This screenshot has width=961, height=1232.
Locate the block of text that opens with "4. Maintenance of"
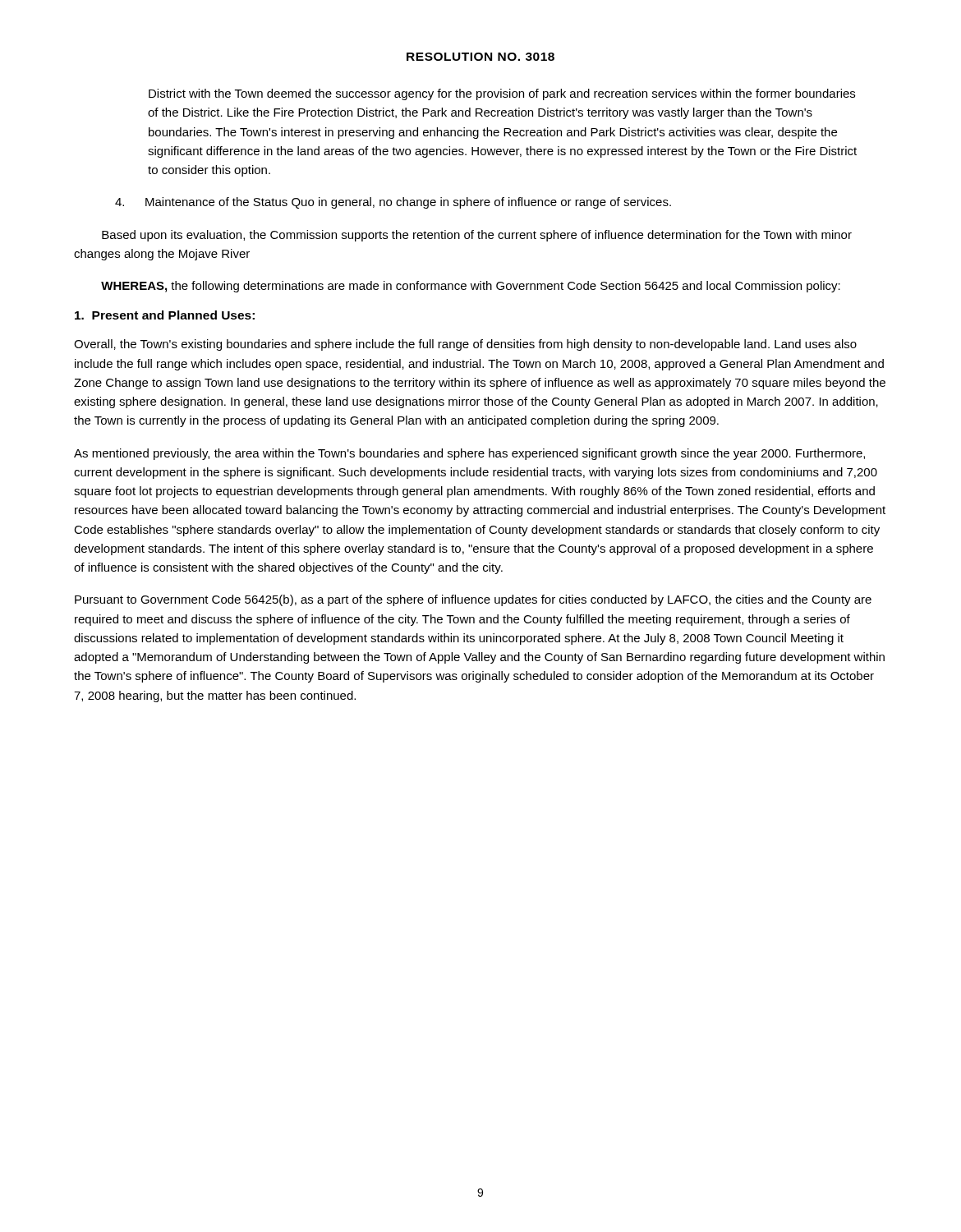pyautogui.click(x=489, y=202)
